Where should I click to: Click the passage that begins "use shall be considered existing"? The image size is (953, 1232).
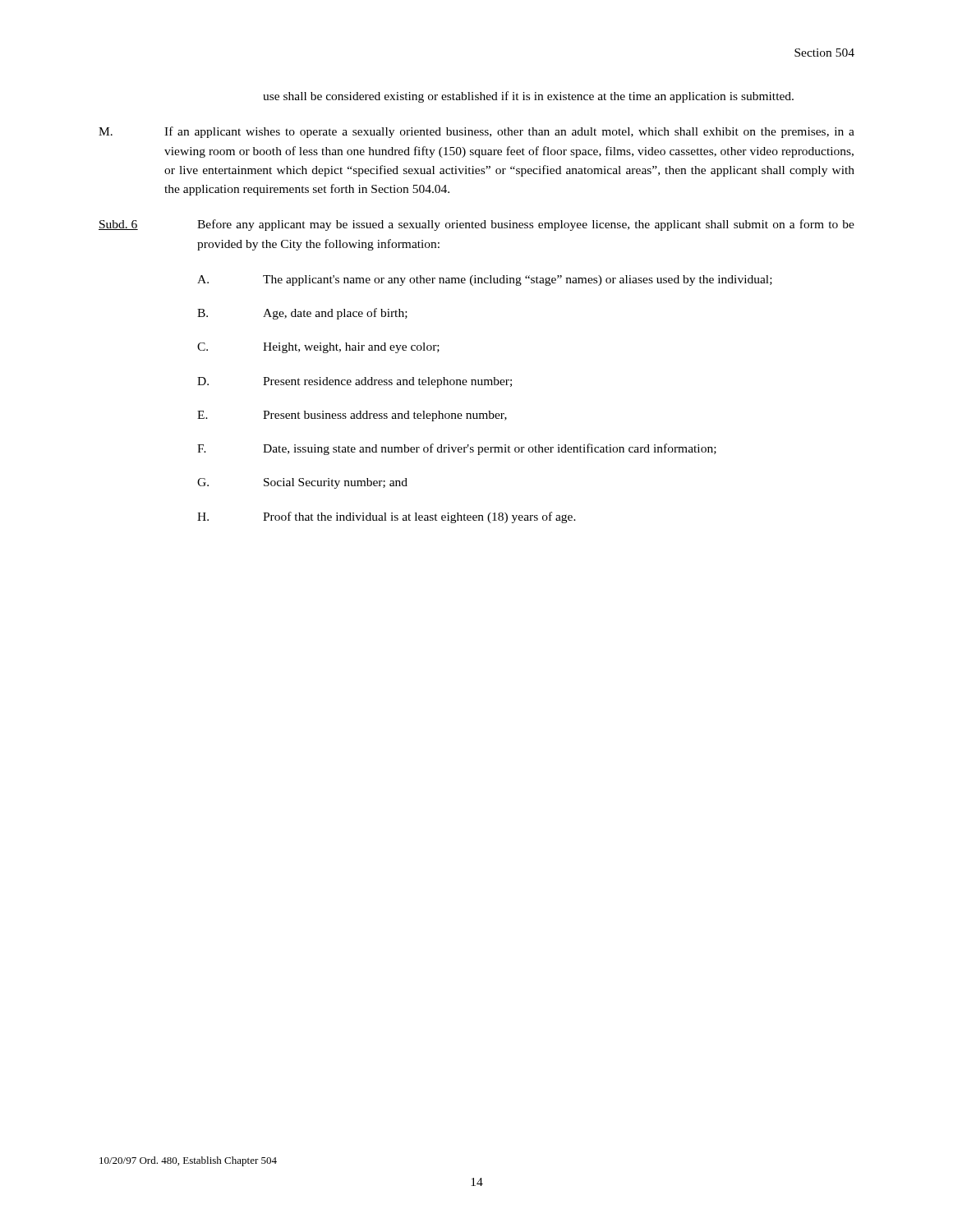pyautogui.click(x=529, y=96)
